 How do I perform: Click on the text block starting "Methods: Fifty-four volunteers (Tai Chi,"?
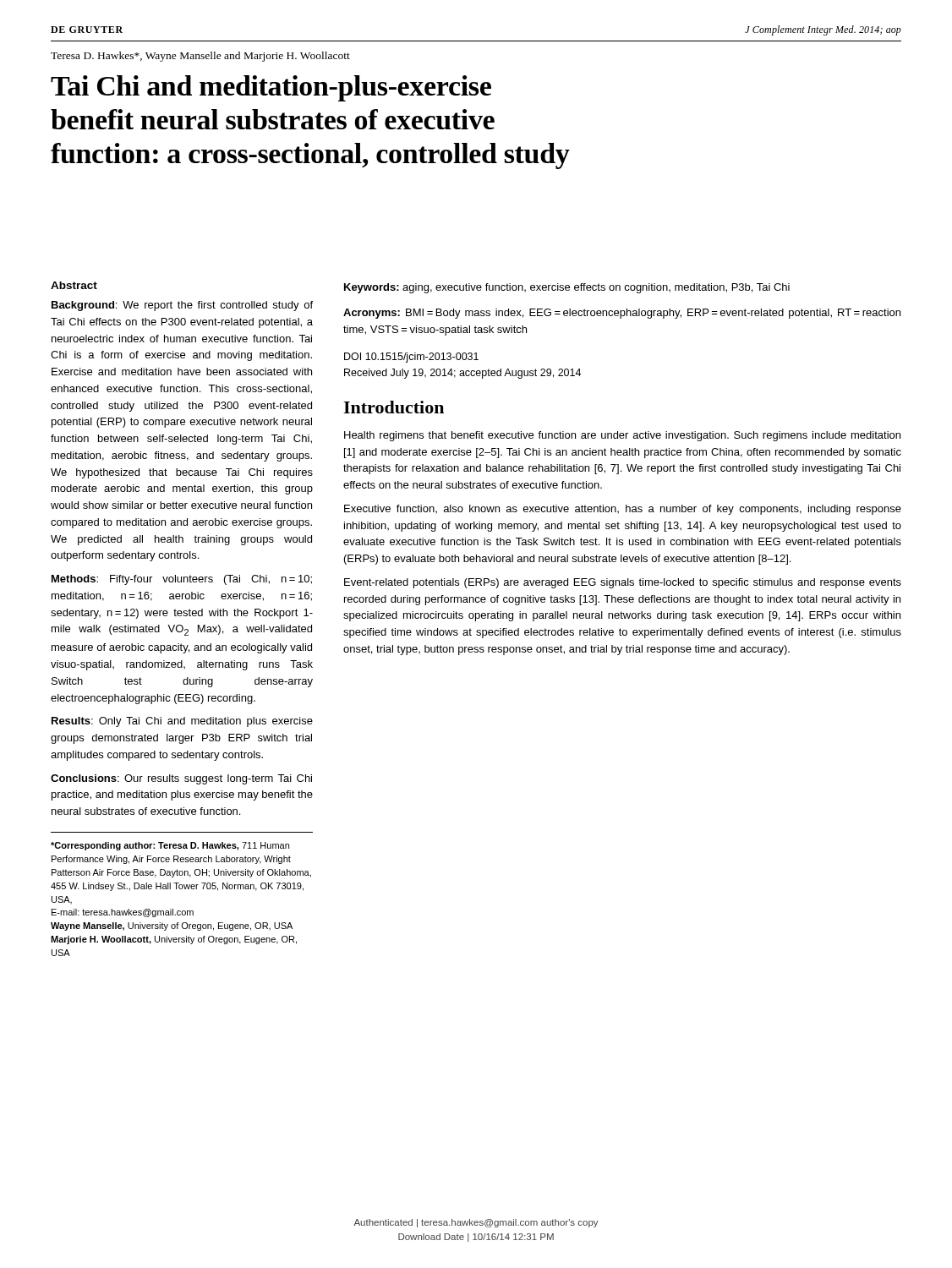coord(182,638)
